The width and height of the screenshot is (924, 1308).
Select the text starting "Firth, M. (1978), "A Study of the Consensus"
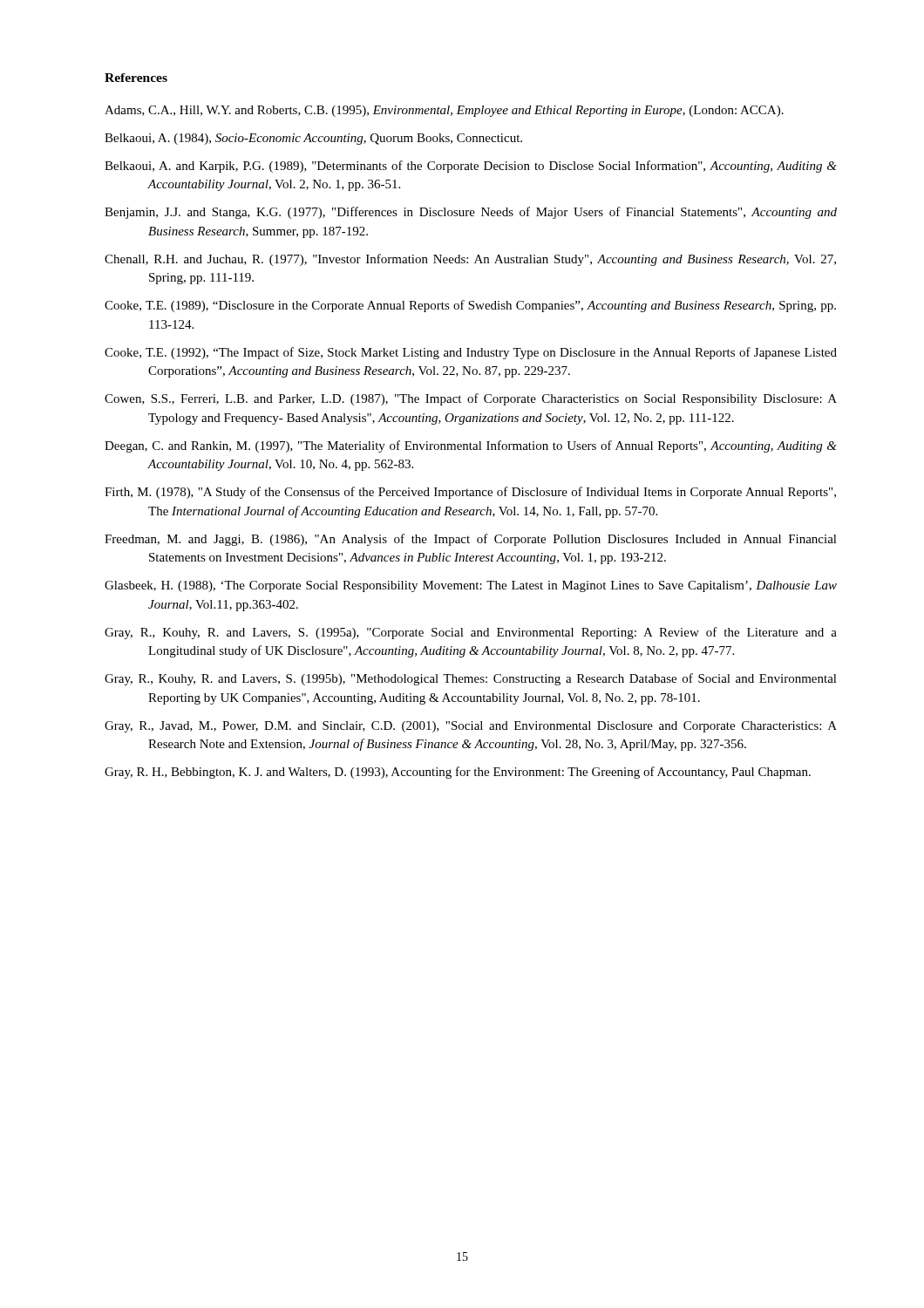point(471,501)
